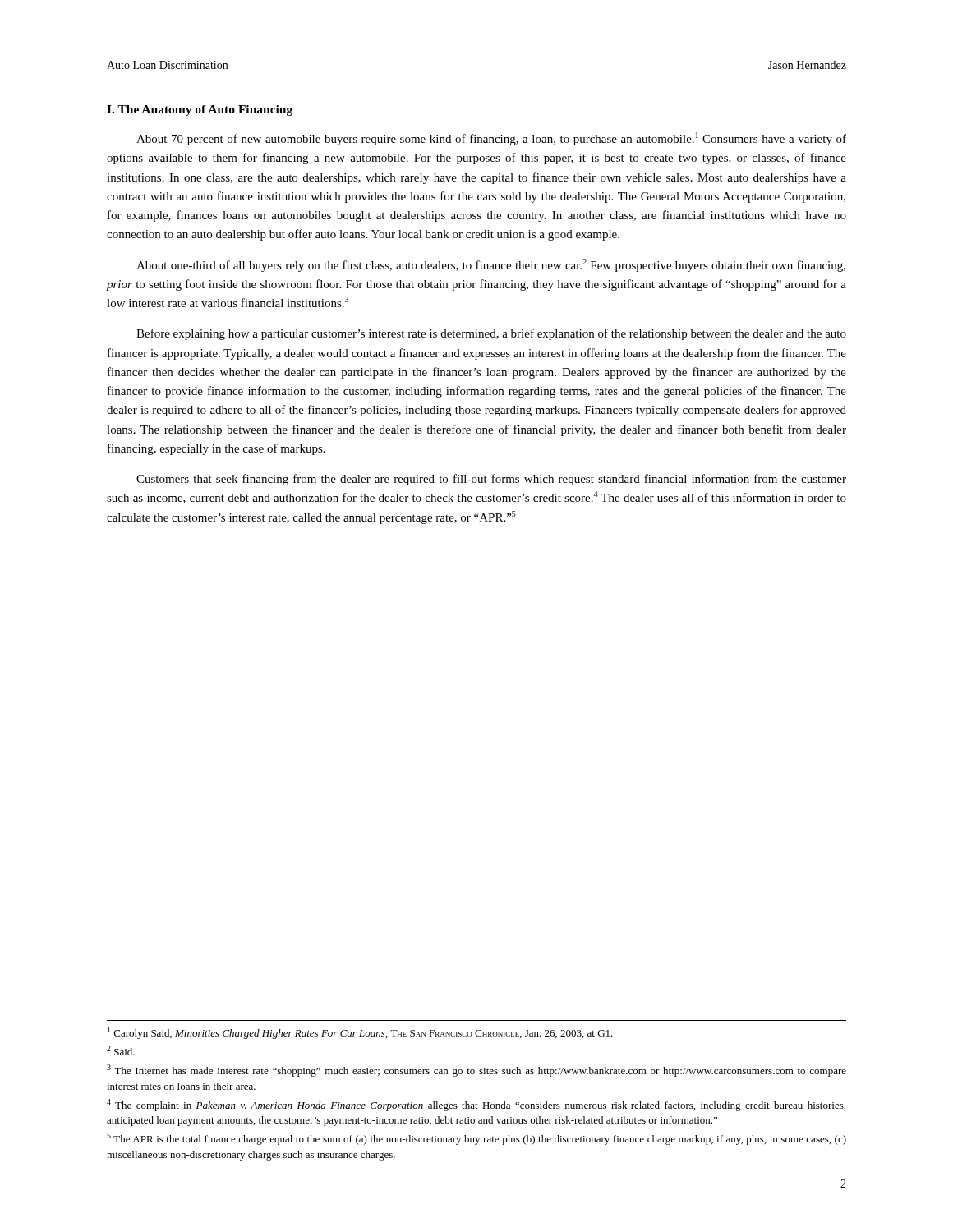Point to the text starting "Customers that seek financing"

(476, 498)
